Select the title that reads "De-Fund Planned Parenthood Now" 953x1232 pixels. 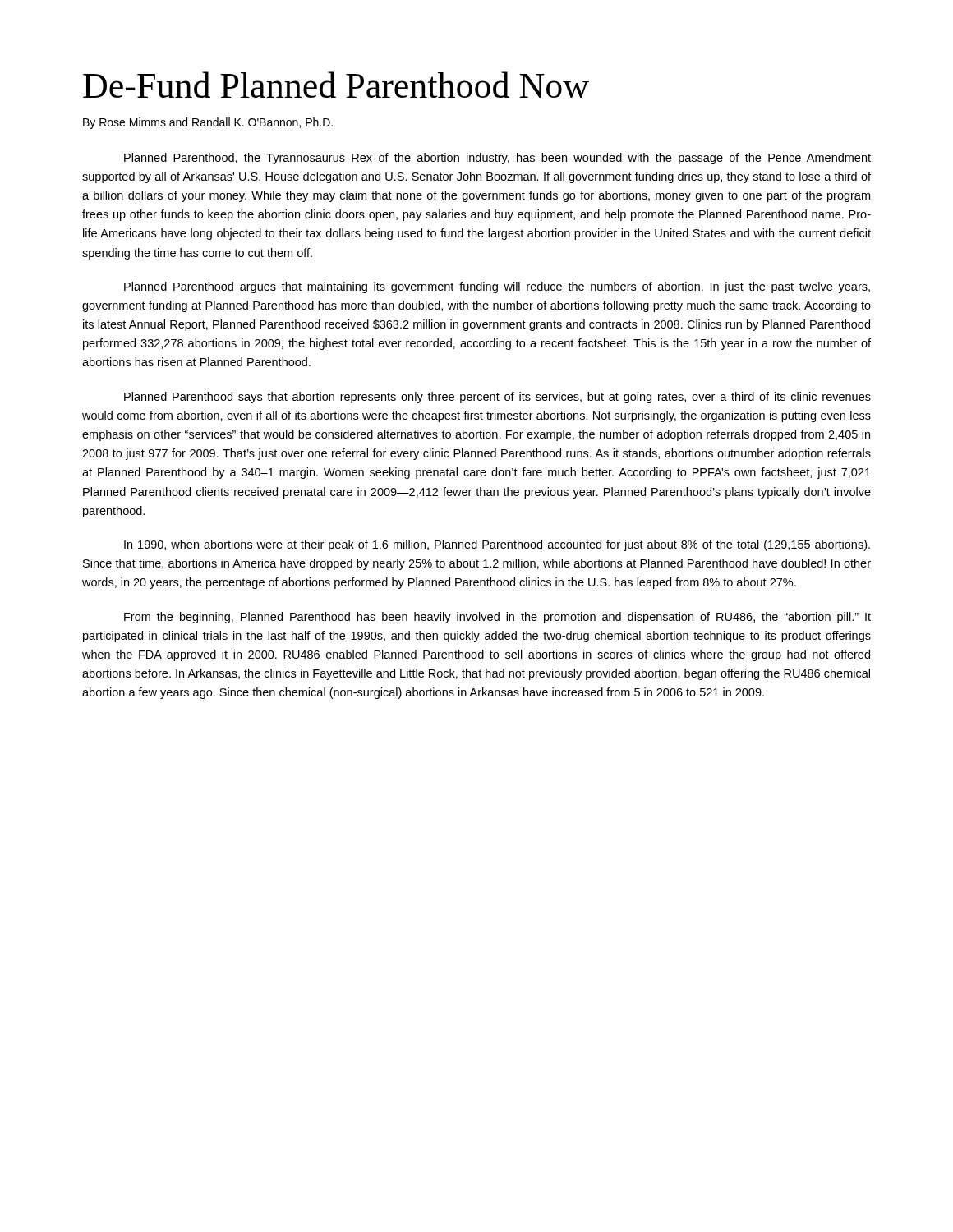476,86
